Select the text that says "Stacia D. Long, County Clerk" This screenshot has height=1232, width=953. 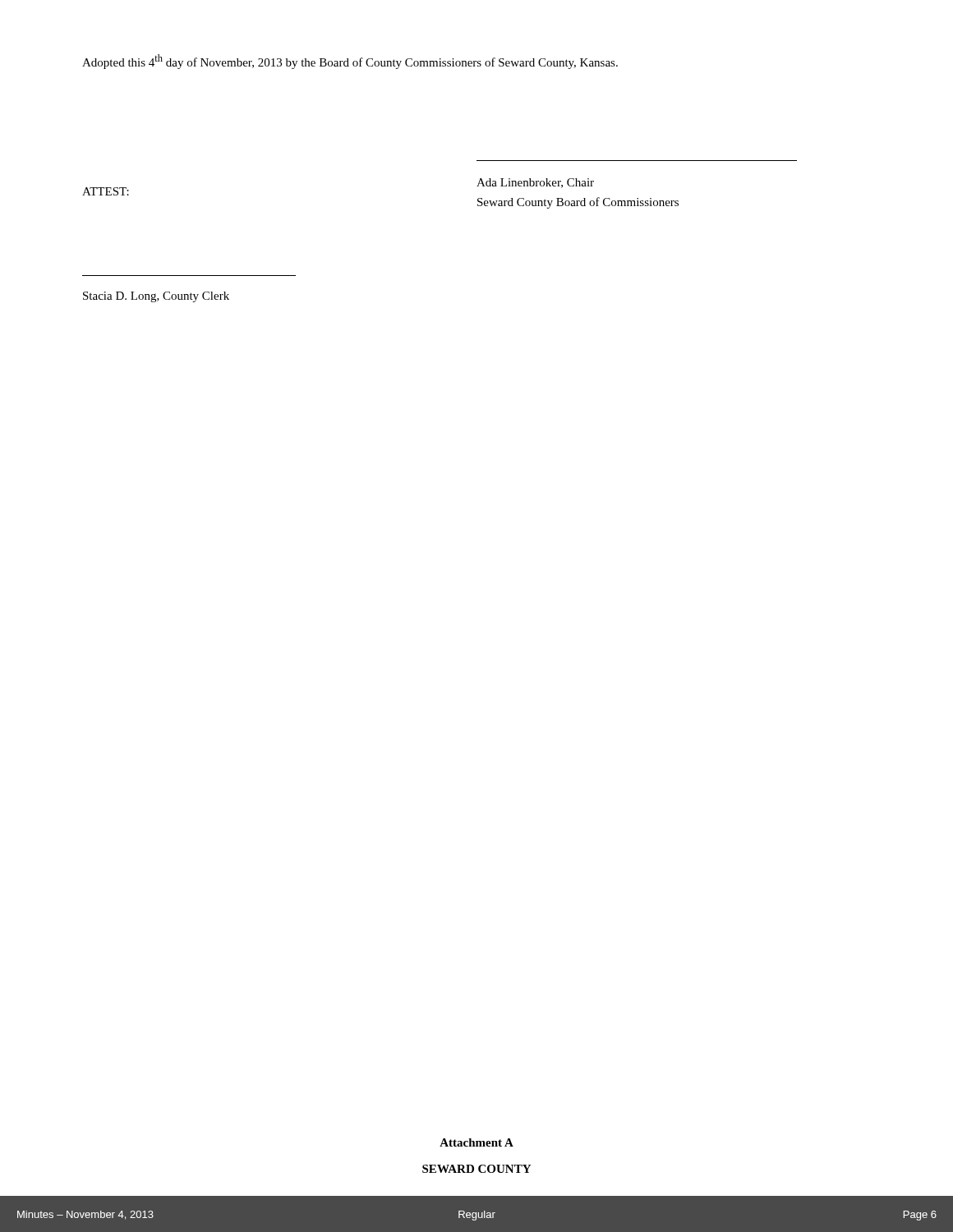click(x=156, y=296)
